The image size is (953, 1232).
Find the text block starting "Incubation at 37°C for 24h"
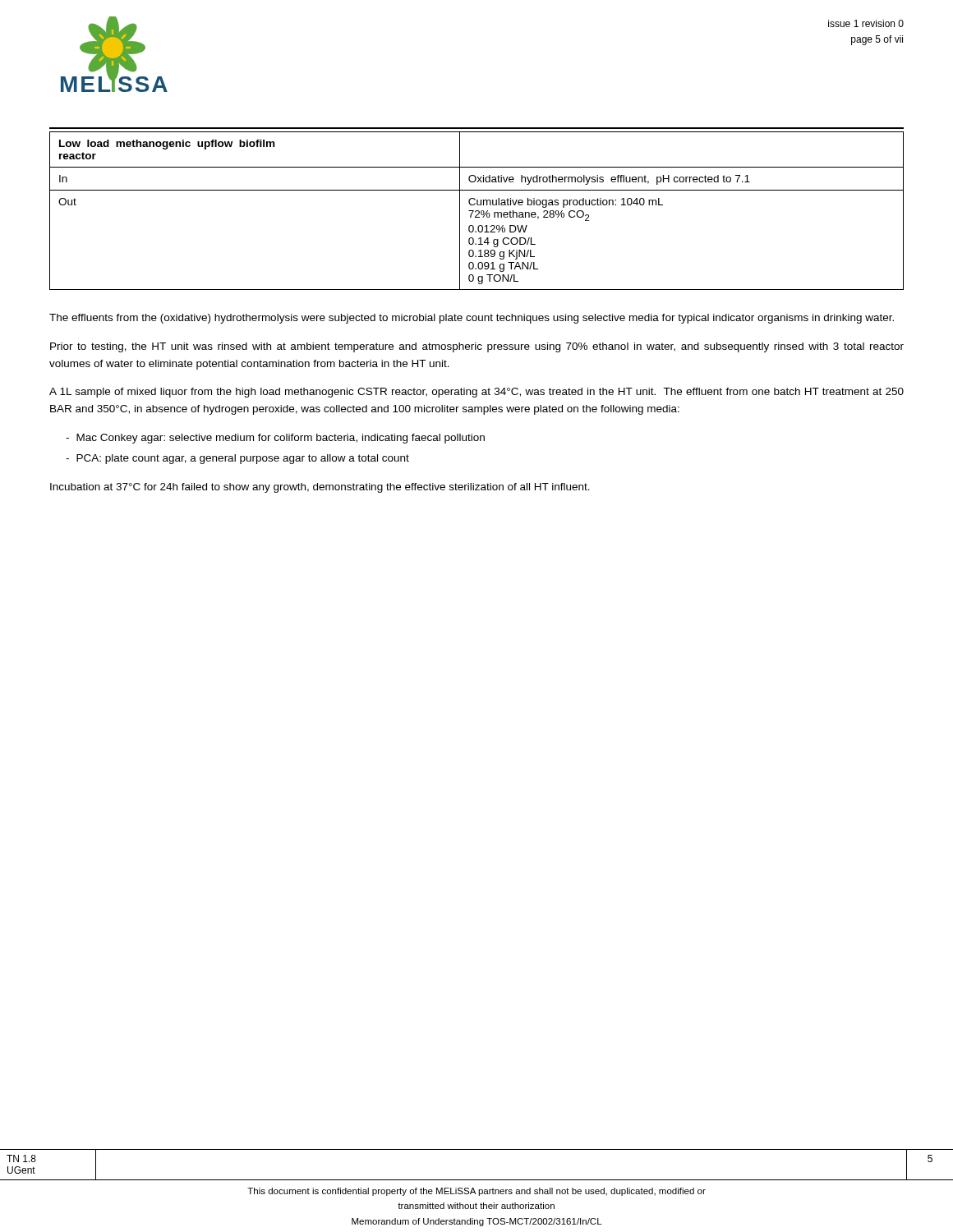pos(320,487)
